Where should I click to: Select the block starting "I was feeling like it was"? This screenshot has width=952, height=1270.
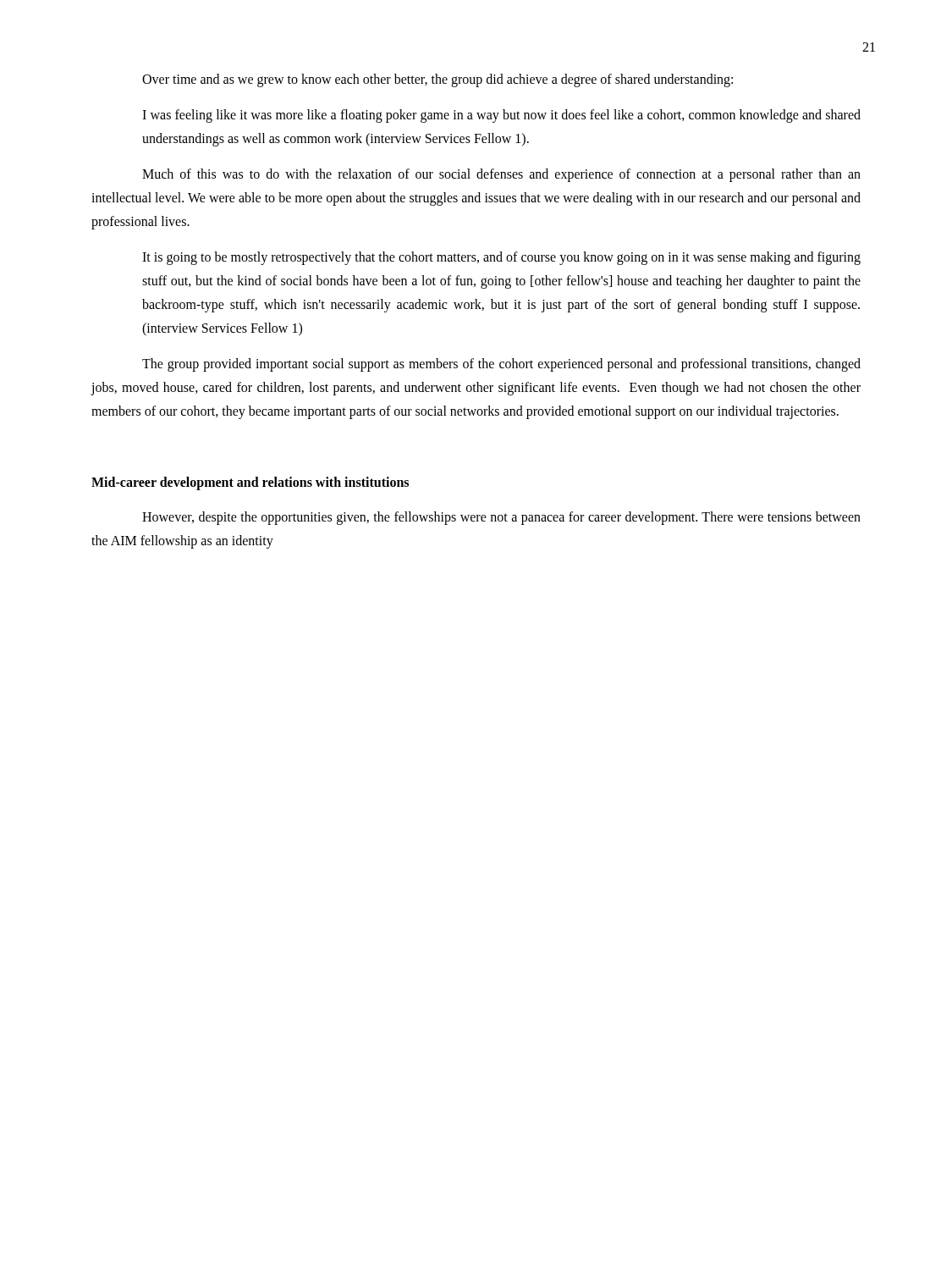(x=501, y=127)
